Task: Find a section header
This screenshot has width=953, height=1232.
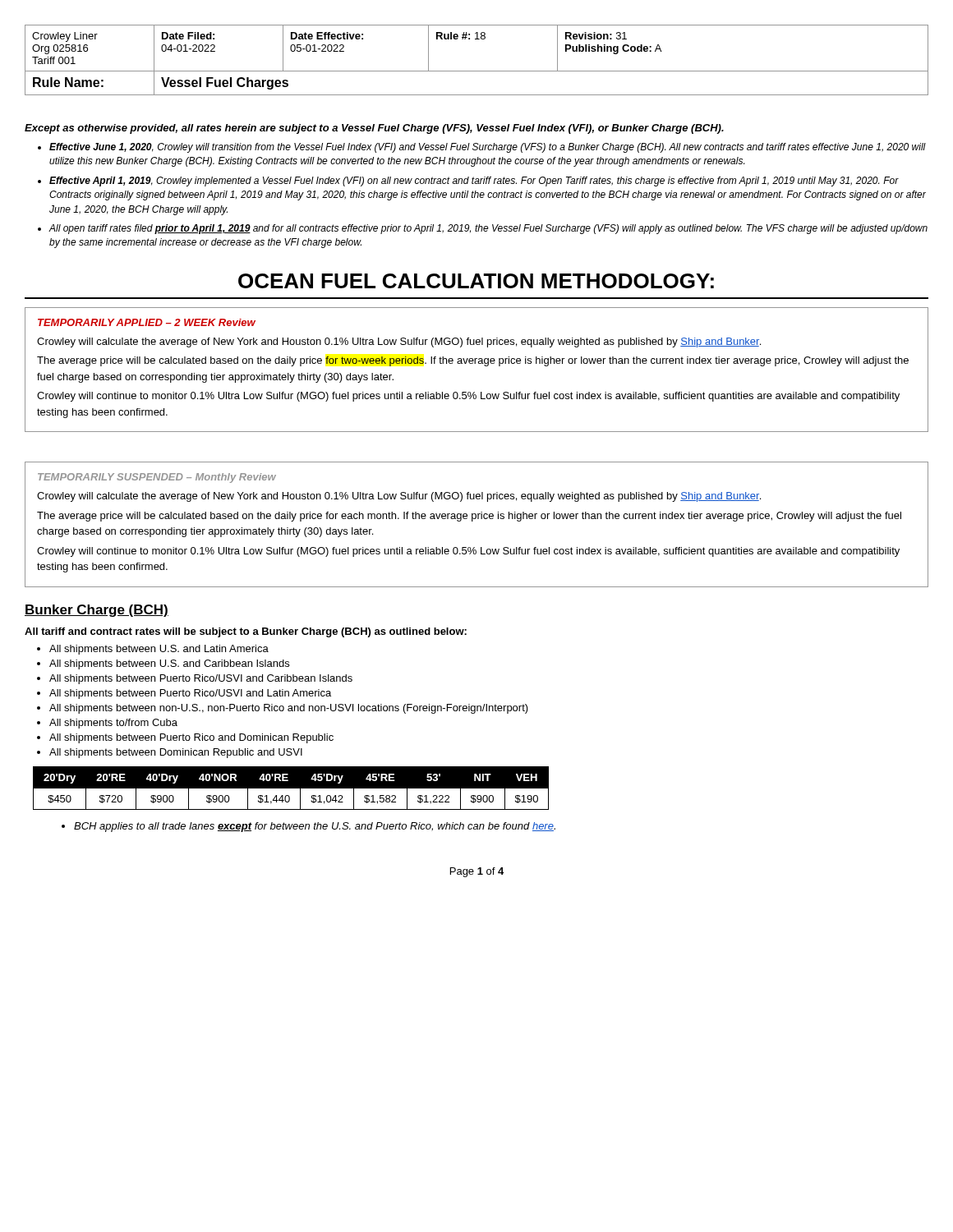Action: [96, 610]
